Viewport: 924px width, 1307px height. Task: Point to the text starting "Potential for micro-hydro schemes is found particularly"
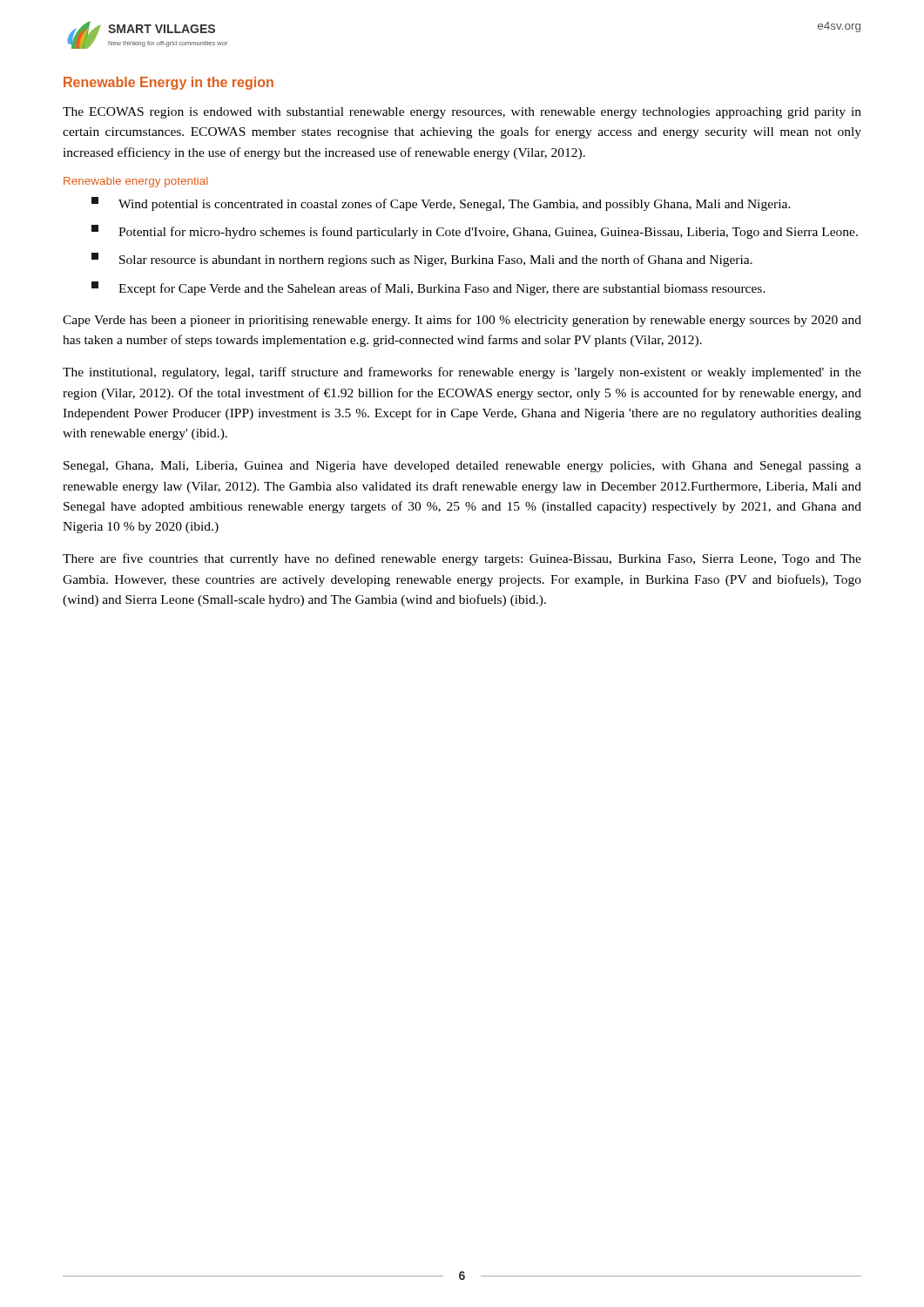476,233
